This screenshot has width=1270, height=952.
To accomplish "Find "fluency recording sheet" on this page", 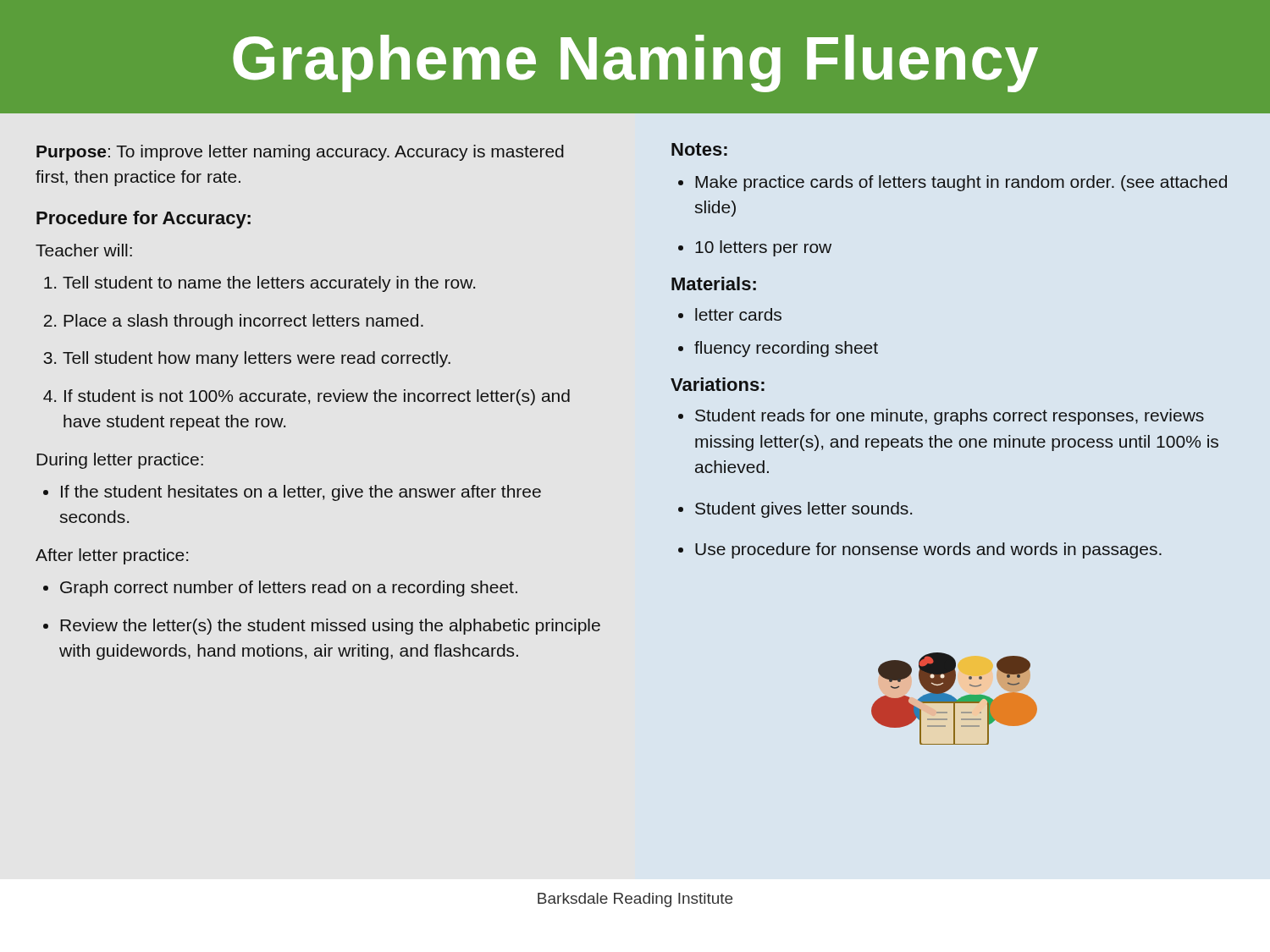I will pos(786,347).
